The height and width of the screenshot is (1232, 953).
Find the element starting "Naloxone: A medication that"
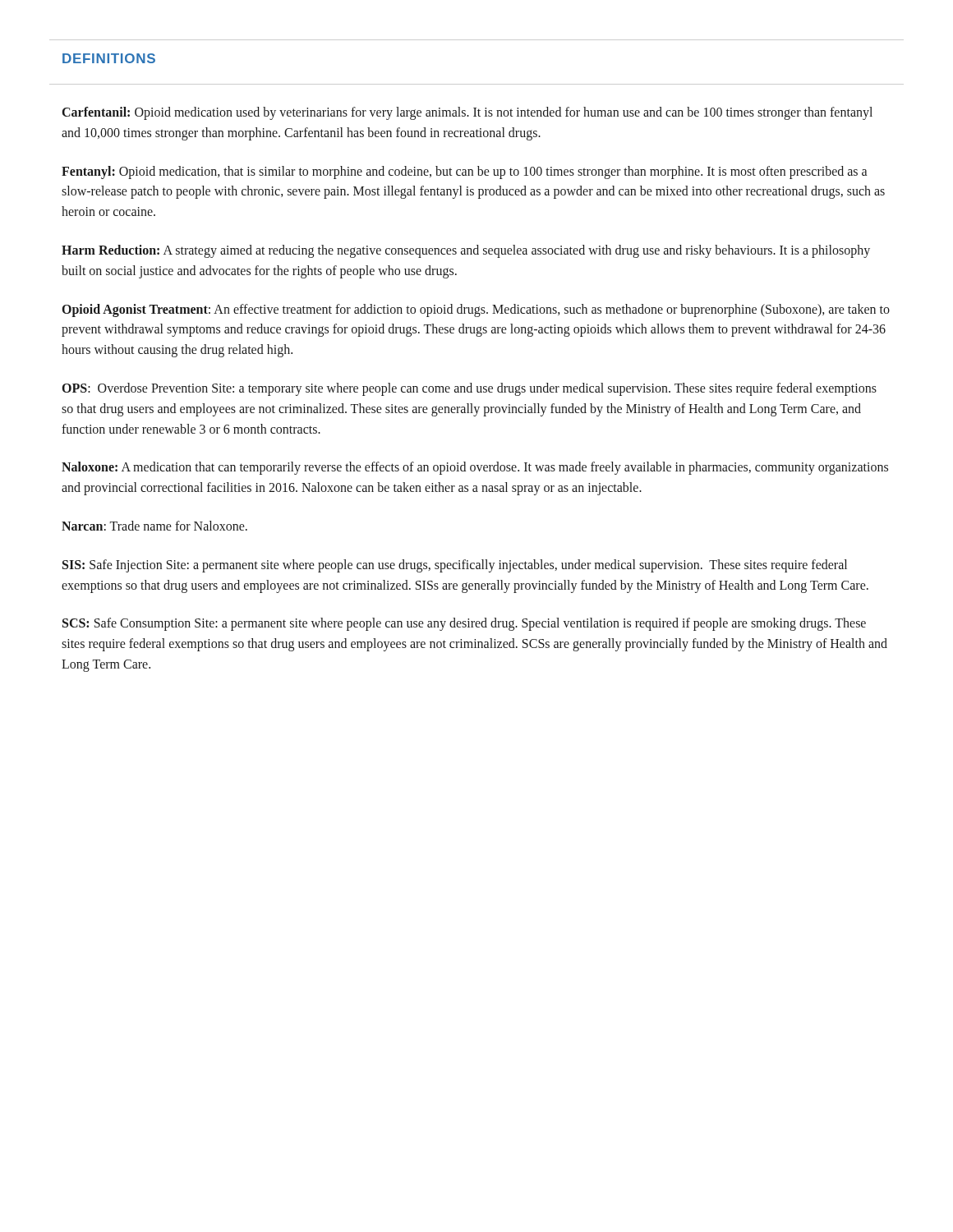click(476, 478)
